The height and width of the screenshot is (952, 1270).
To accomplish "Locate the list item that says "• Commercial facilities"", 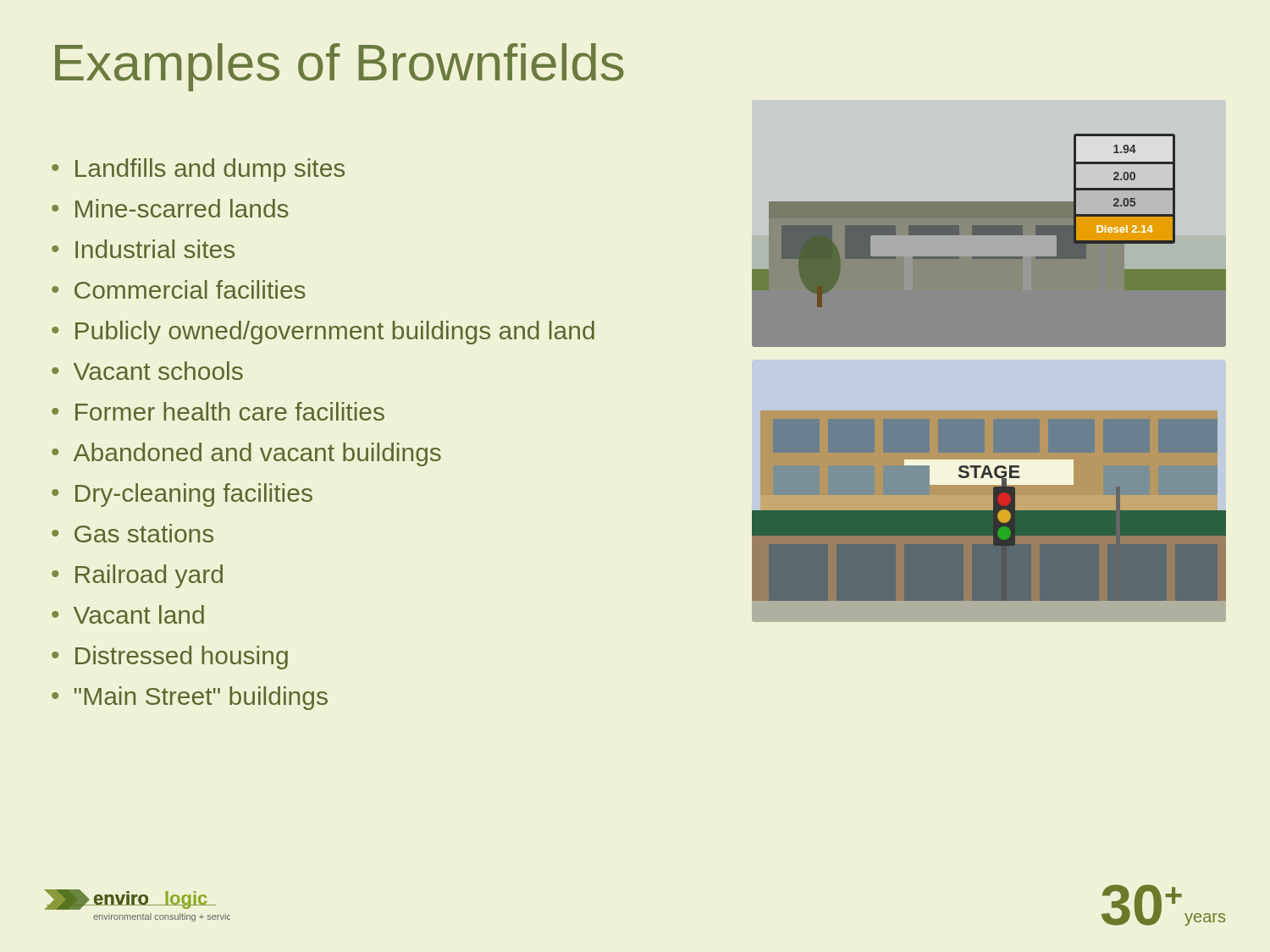I will (179, 289).
